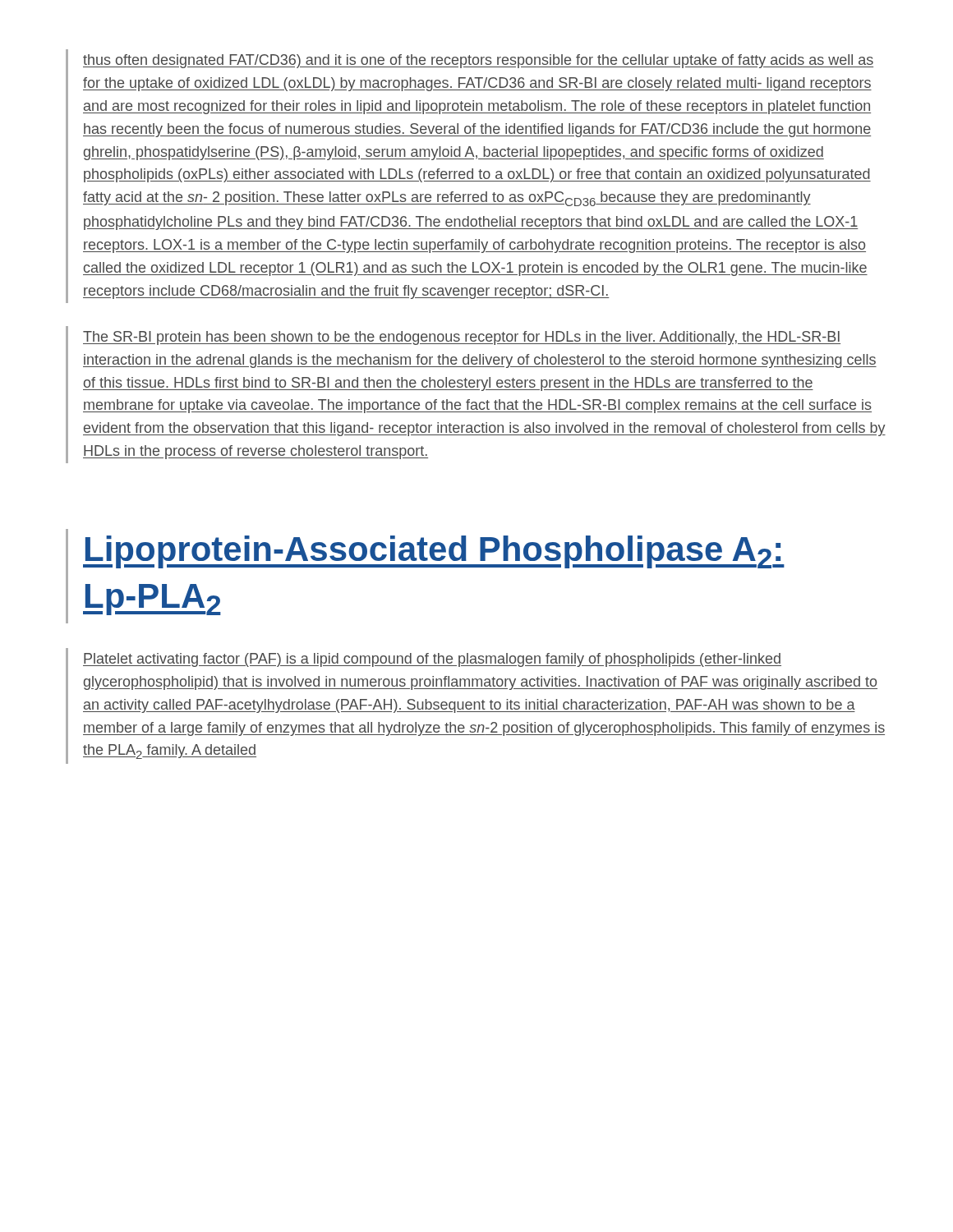Point to the block beginning "Platelet activating factor (PAF) is a lipid compound"
The image size is (953, 1232).
pos(484,706)
